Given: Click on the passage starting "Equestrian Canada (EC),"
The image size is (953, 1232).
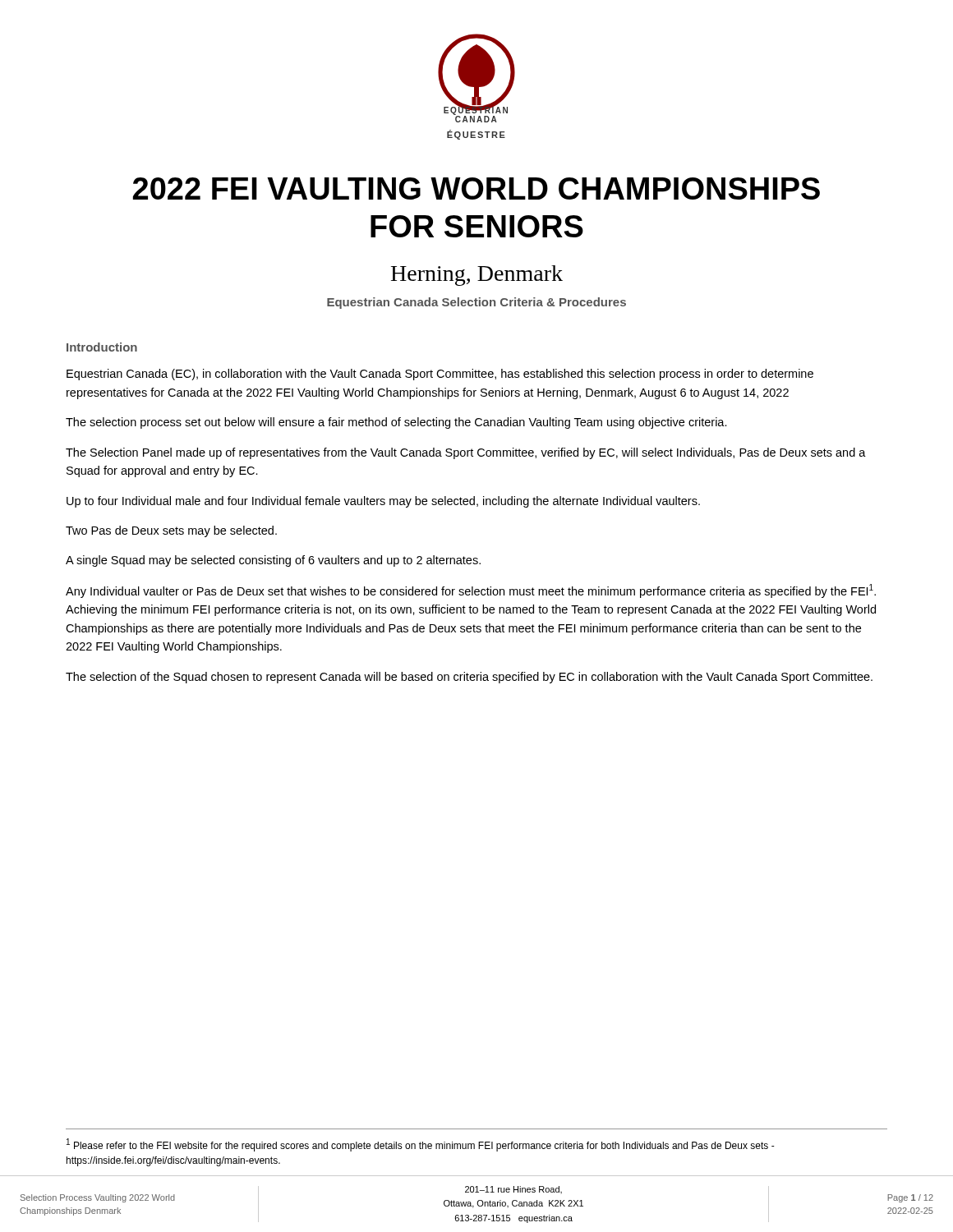Looking at the screenshot, I should click(440, 375).
